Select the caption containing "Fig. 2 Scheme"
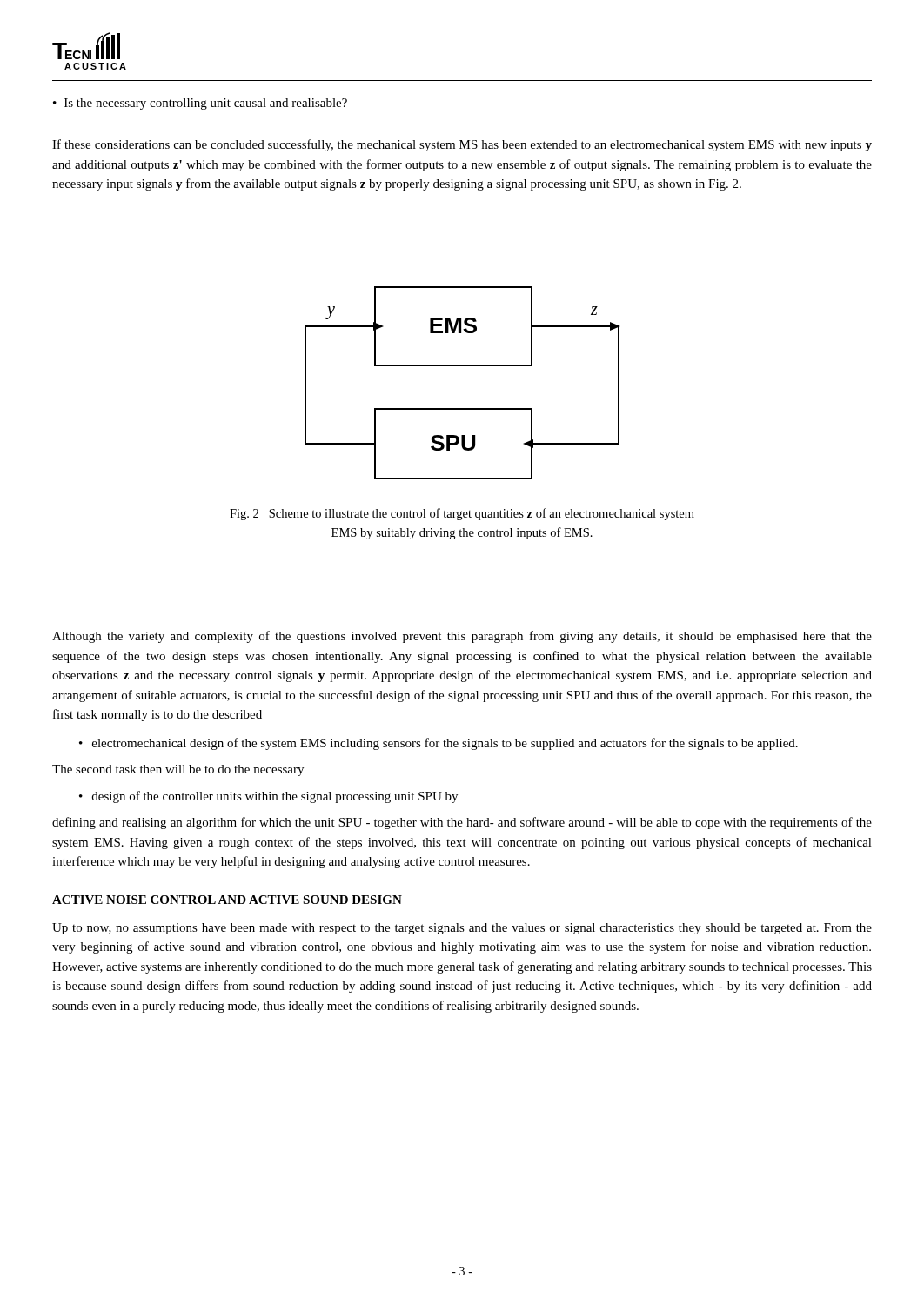Viewport: 924px width, 1305px height. 462,523
